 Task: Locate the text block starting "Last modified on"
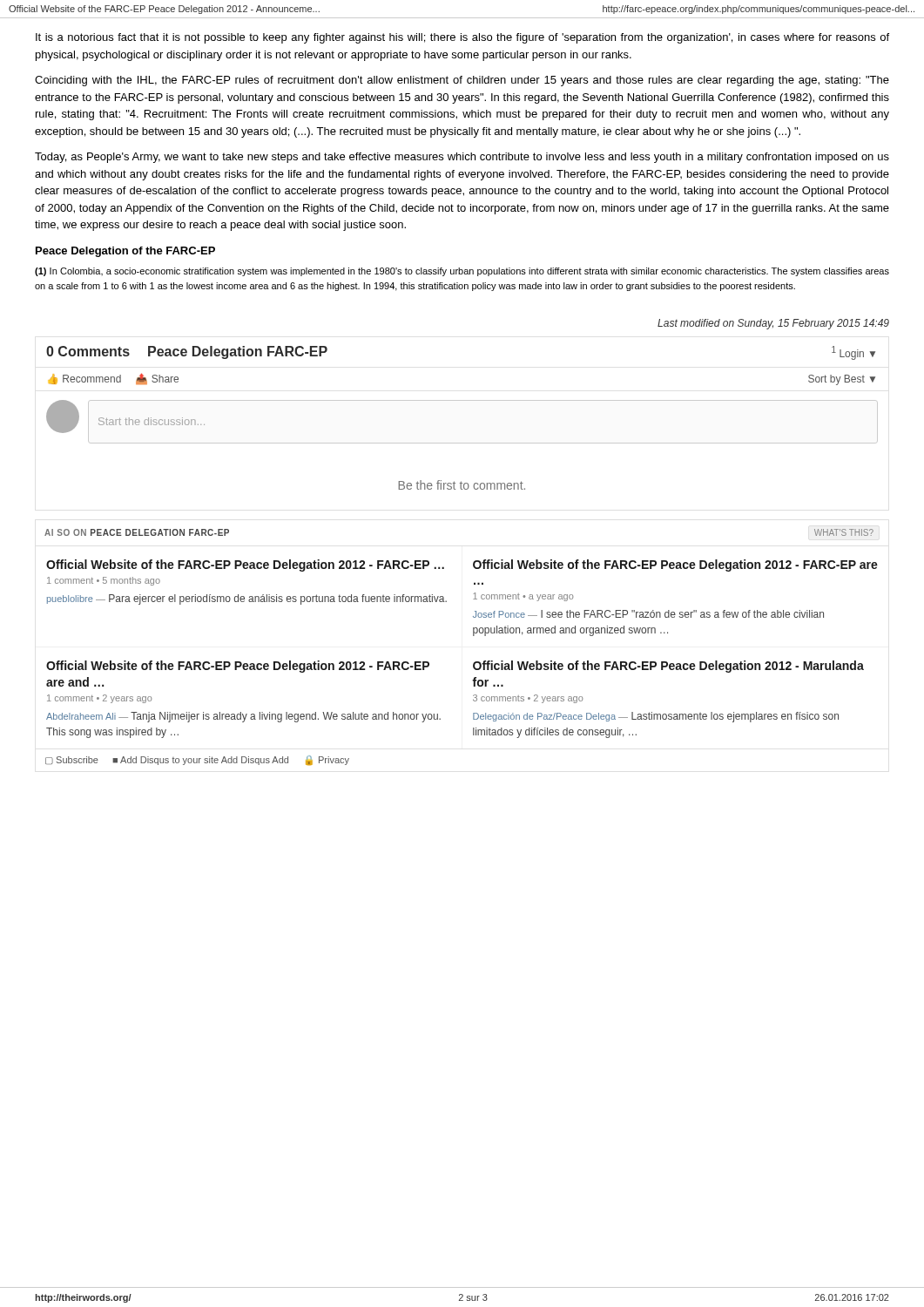773,323
